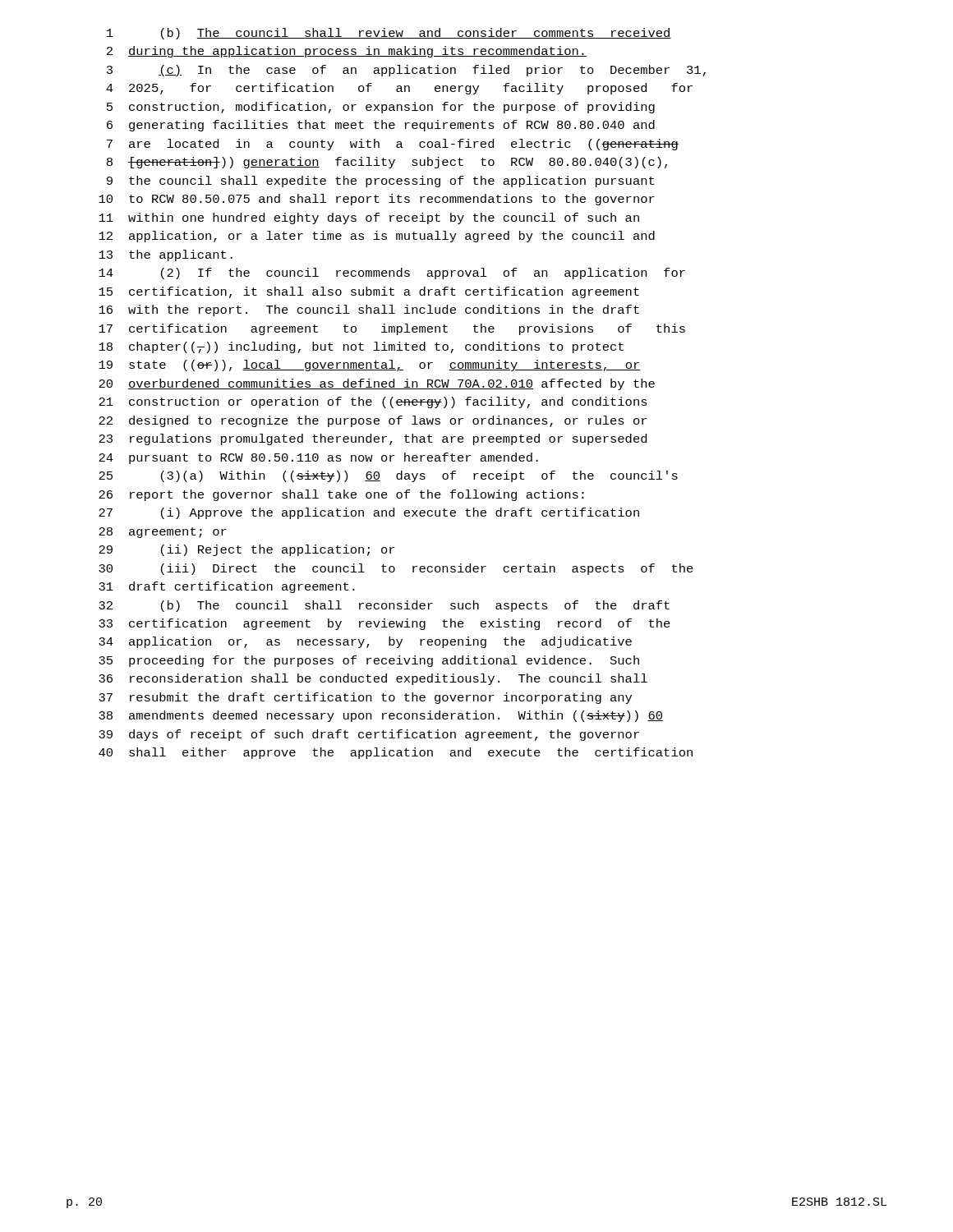Locate the text starting "11 within one hundred eighty days of receipt"
The height and width of the screenshot is (1232, 953).
481,218
